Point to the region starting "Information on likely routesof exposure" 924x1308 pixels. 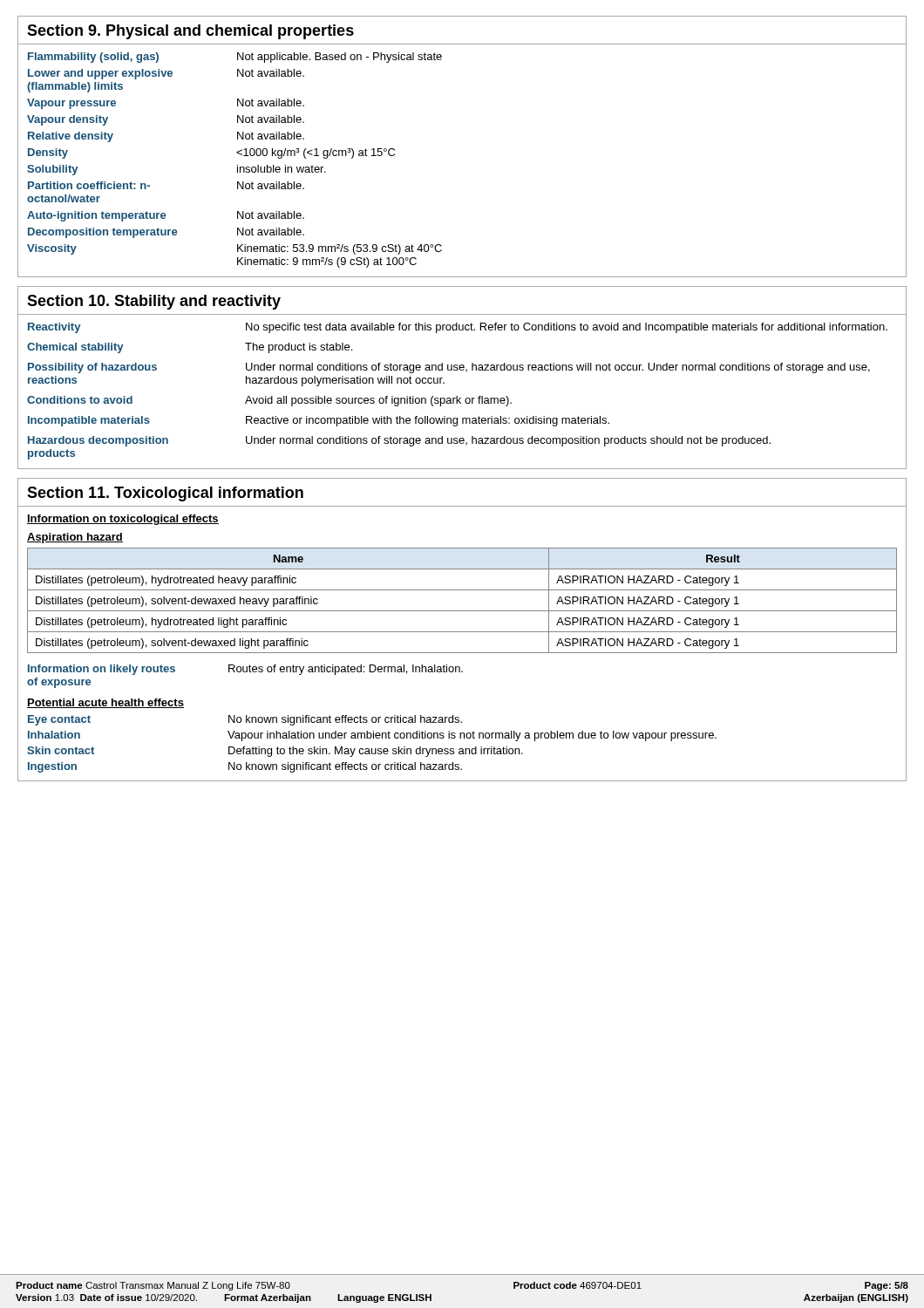(x=462, y=675)
